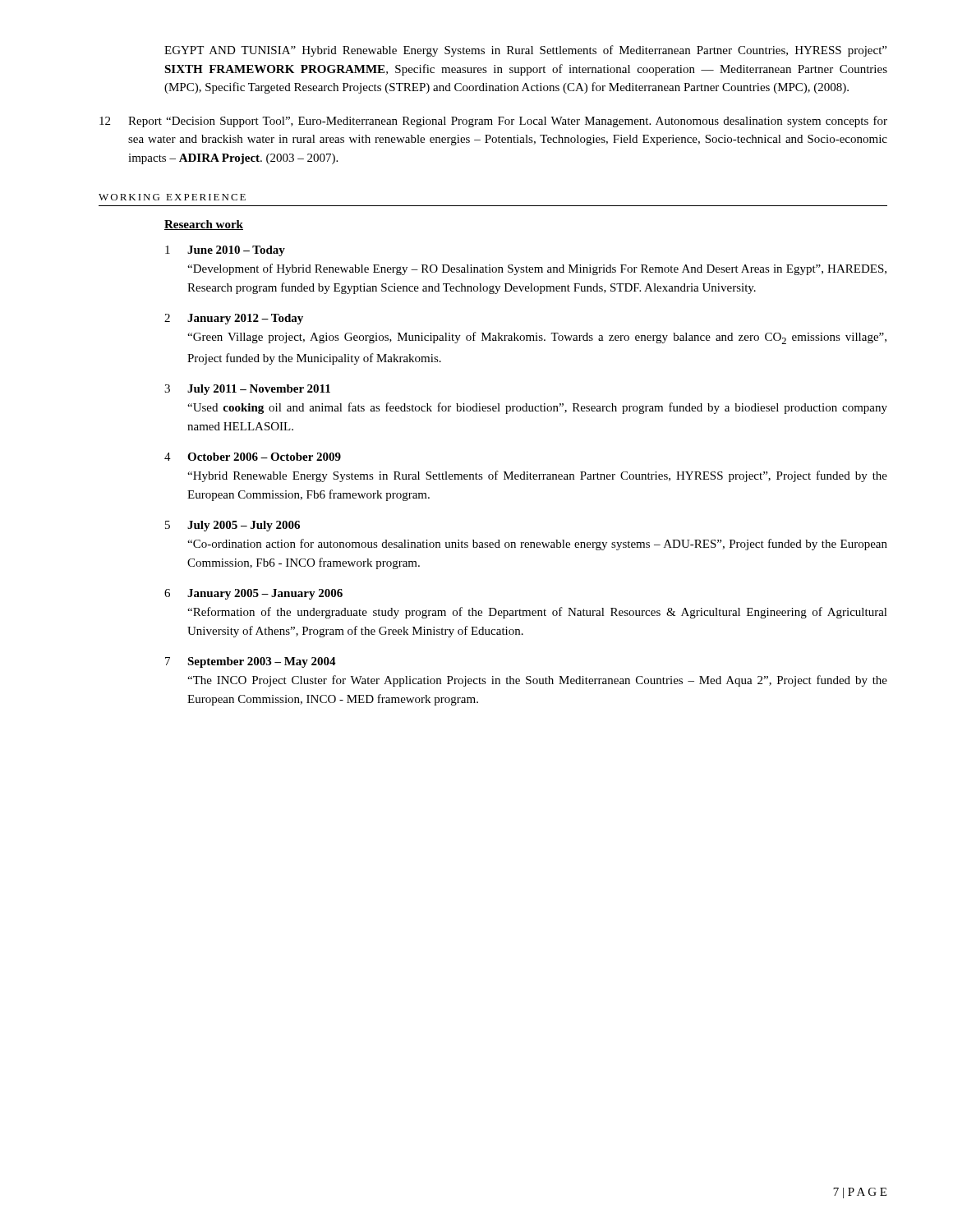This screenshot has width=953, height=1232.
Task: Navigate to the block starting "12 Report “Decision"
Action: [x=493, y=139]
